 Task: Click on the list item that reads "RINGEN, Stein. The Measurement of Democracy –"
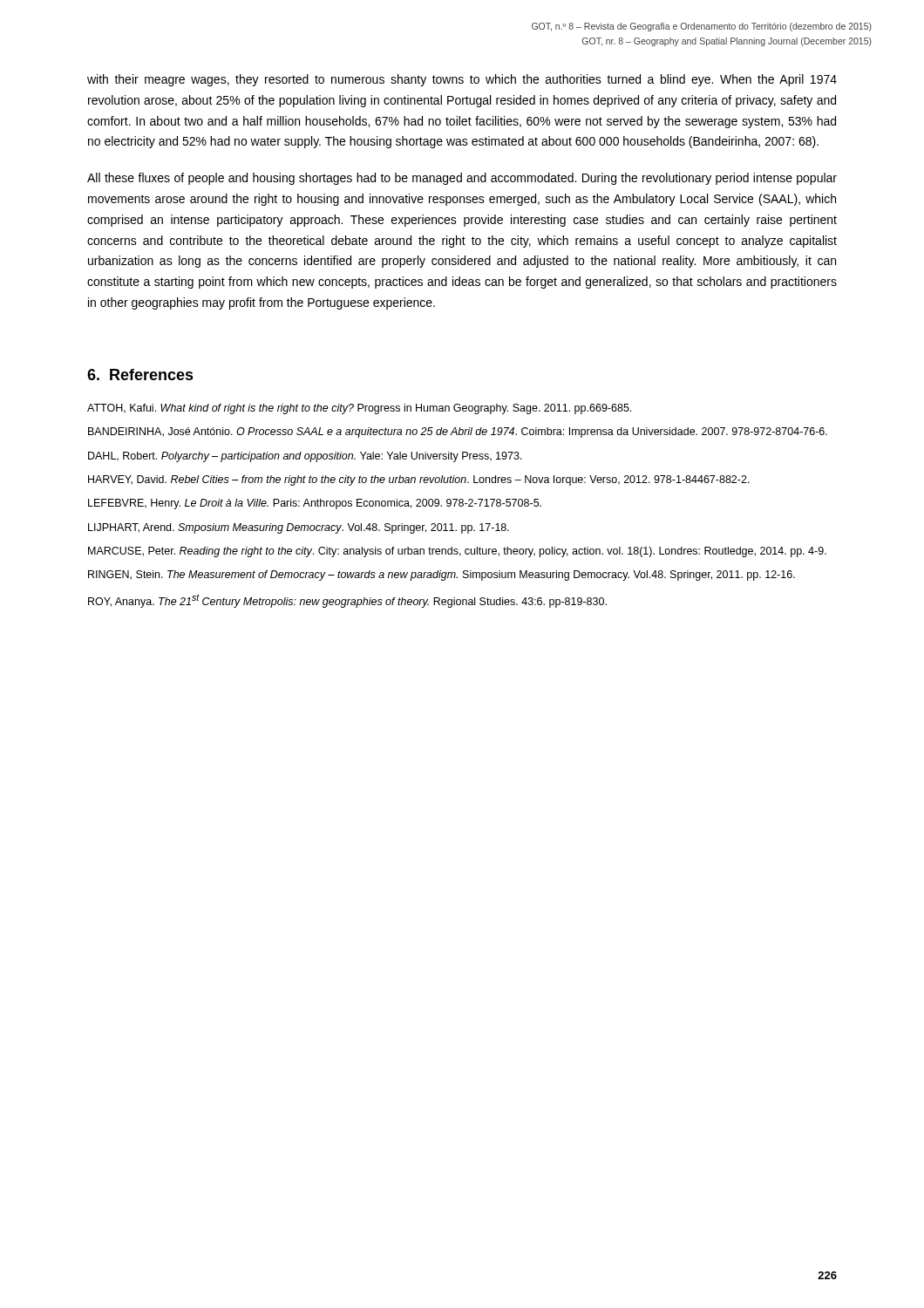click(441, 575)
